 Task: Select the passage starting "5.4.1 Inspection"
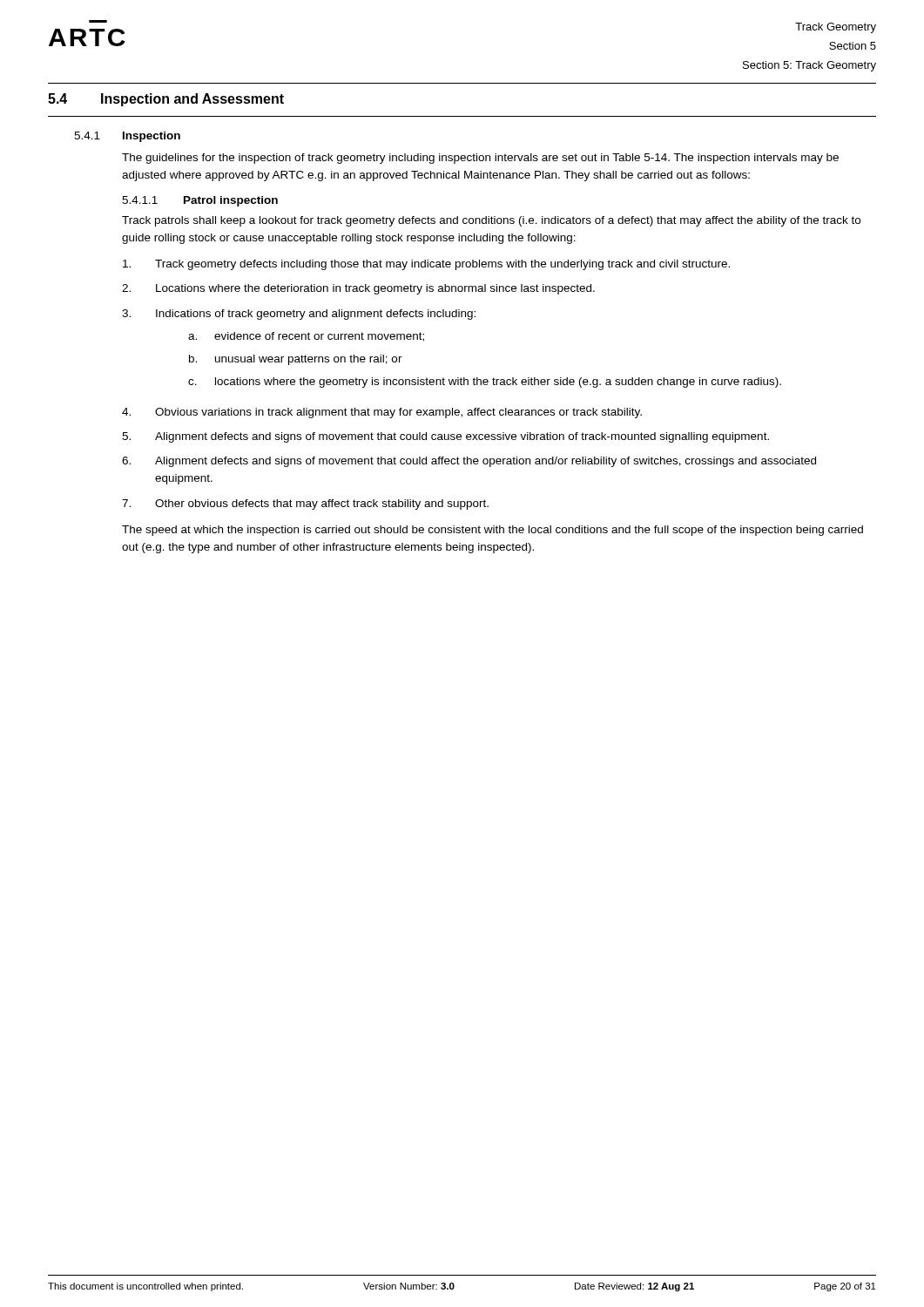click(127, 136)
